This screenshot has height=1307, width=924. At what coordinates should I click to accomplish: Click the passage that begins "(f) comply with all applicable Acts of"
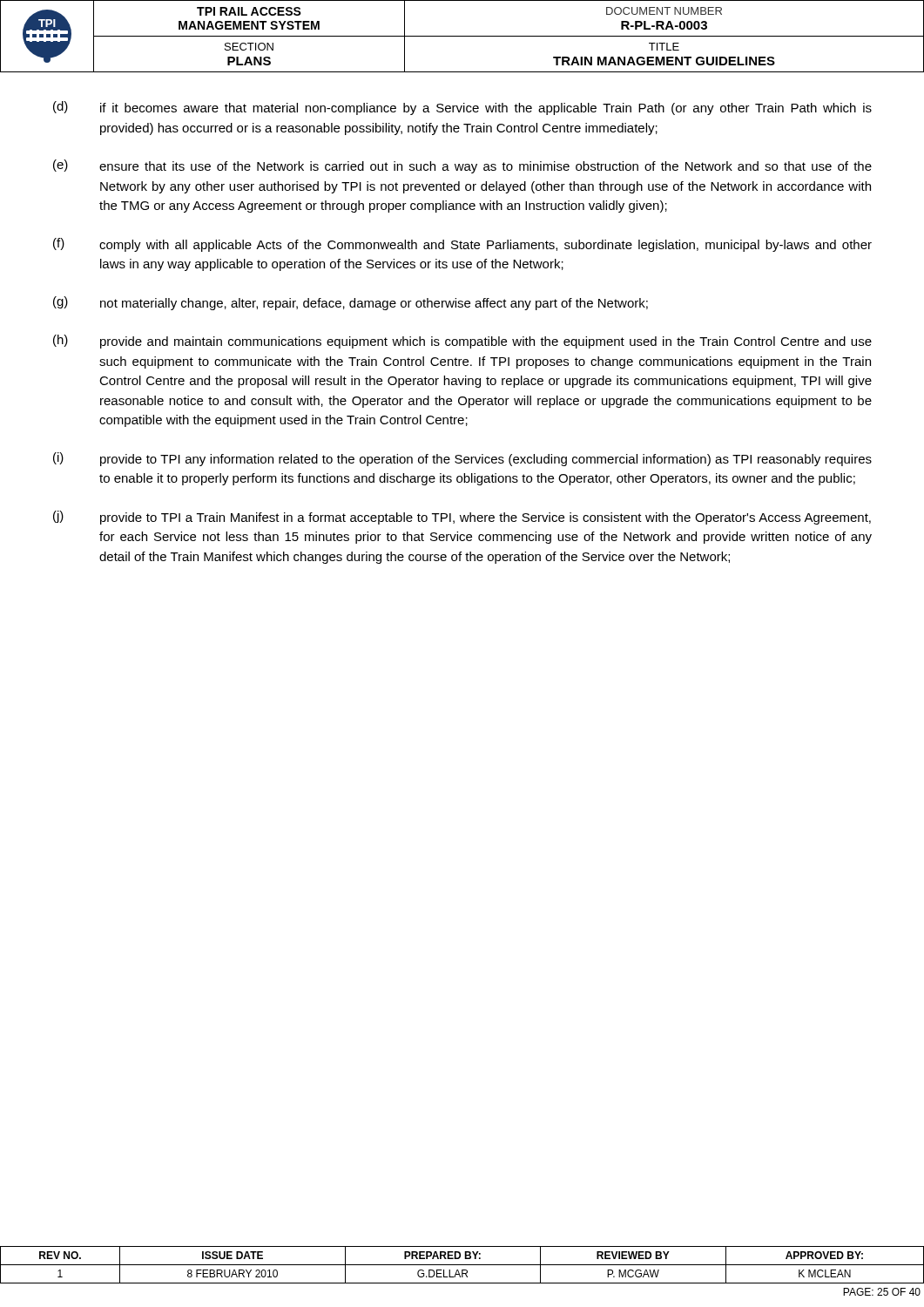coord(462,254)
